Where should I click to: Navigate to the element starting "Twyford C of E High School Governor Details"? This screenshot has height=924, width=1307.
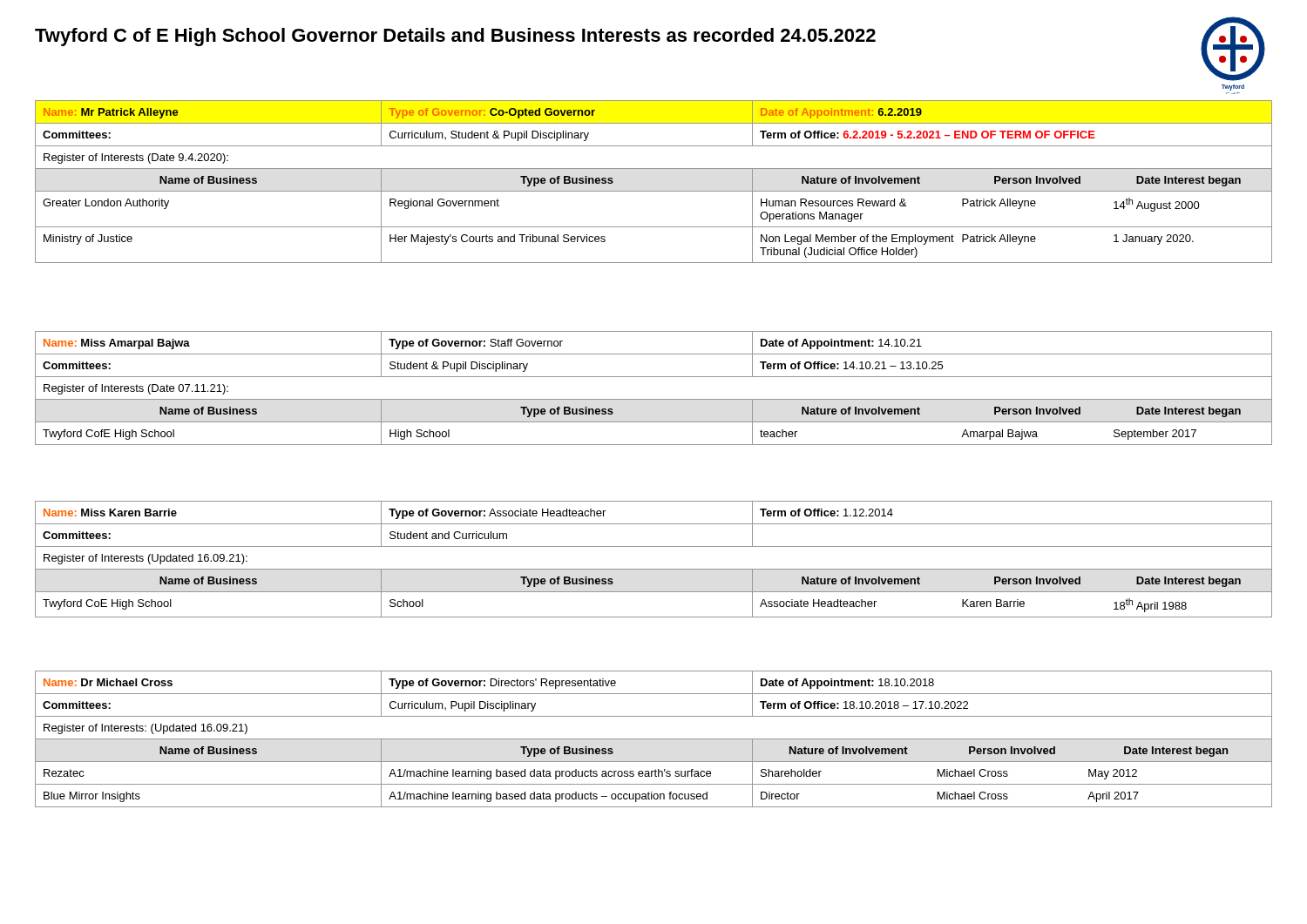(455, 35)
